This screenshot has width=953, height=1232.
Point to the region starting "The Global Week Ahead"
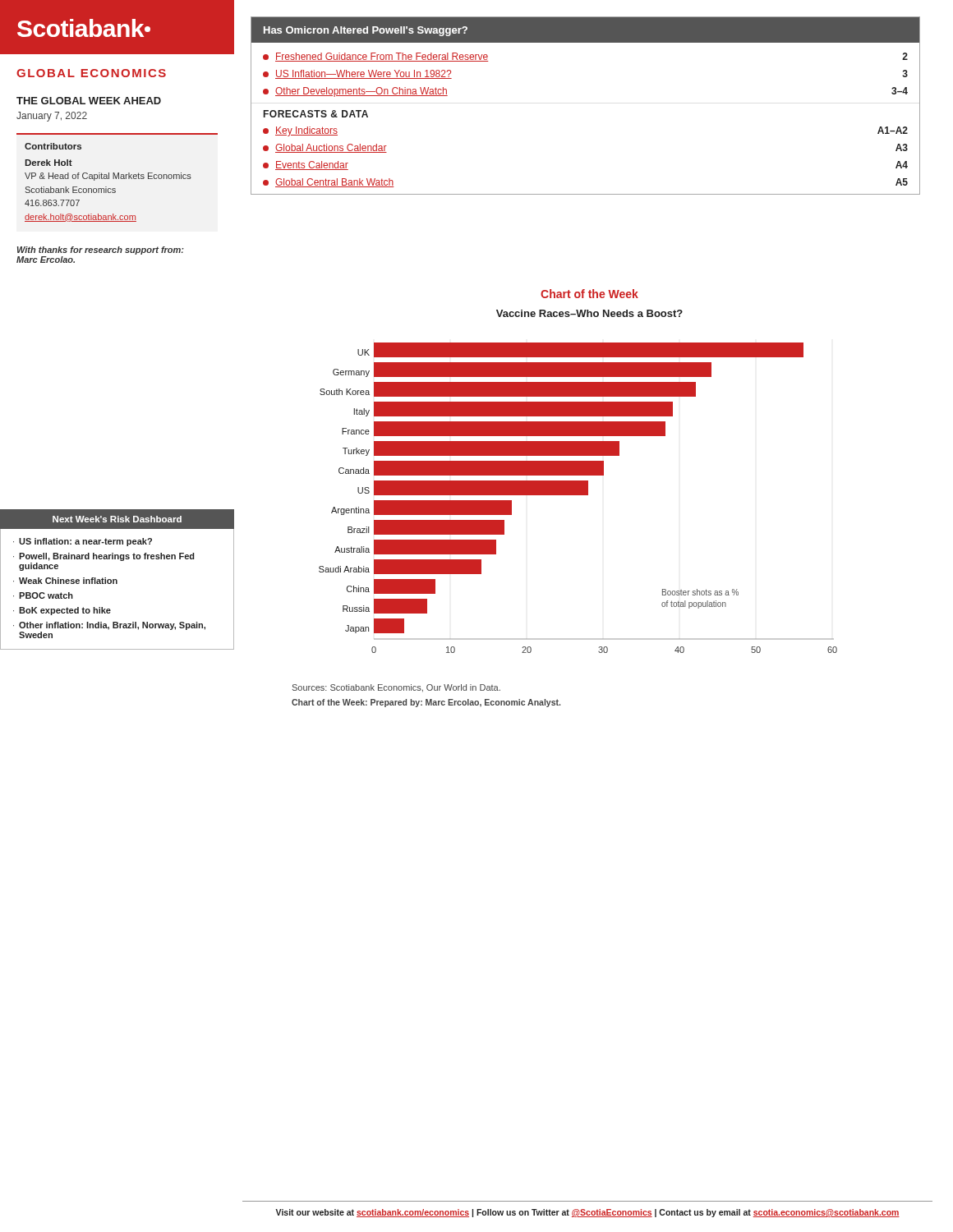[89, 101]
